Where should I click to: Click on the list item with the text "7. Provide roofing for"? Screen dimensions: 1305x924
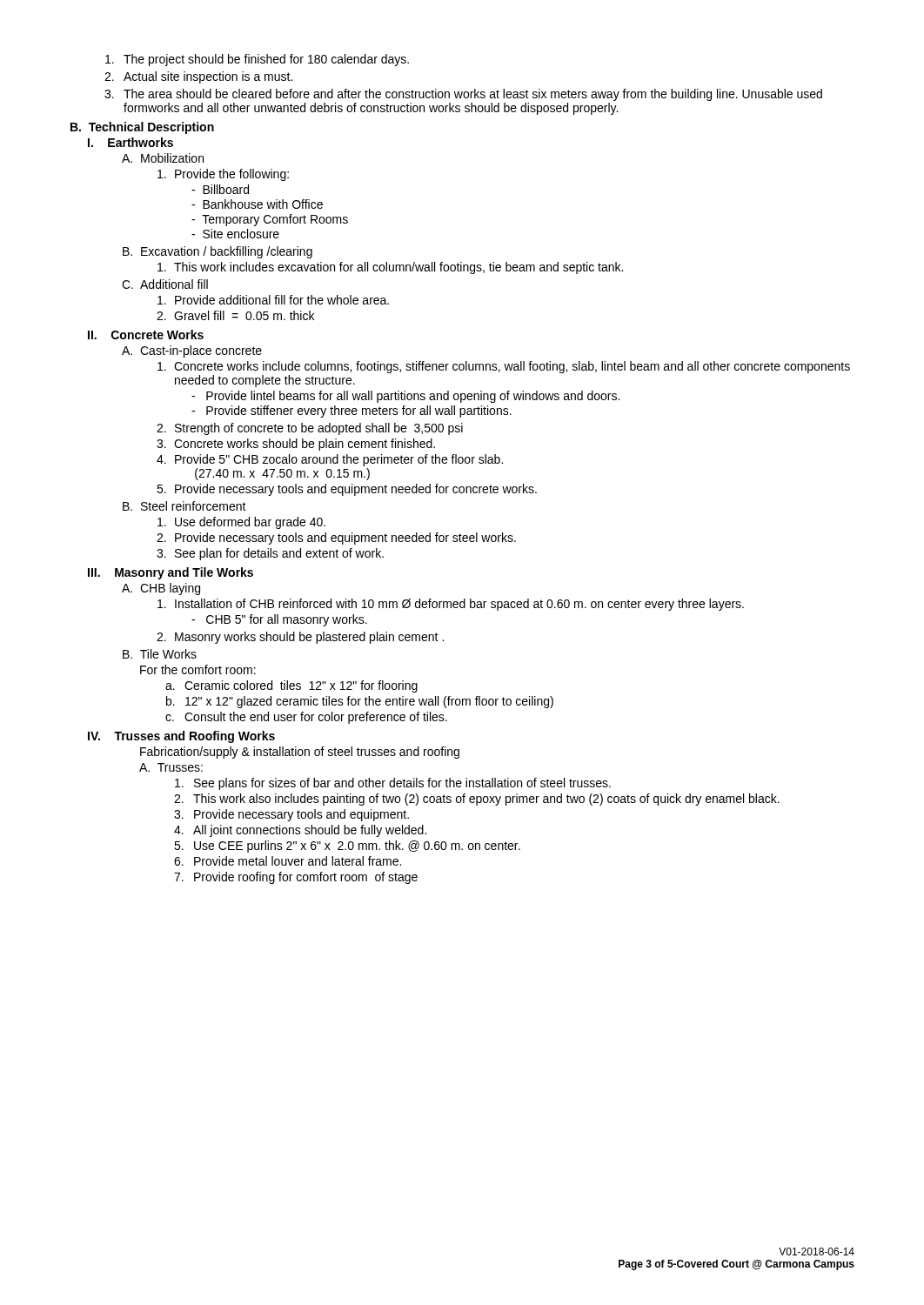point(296,877)
